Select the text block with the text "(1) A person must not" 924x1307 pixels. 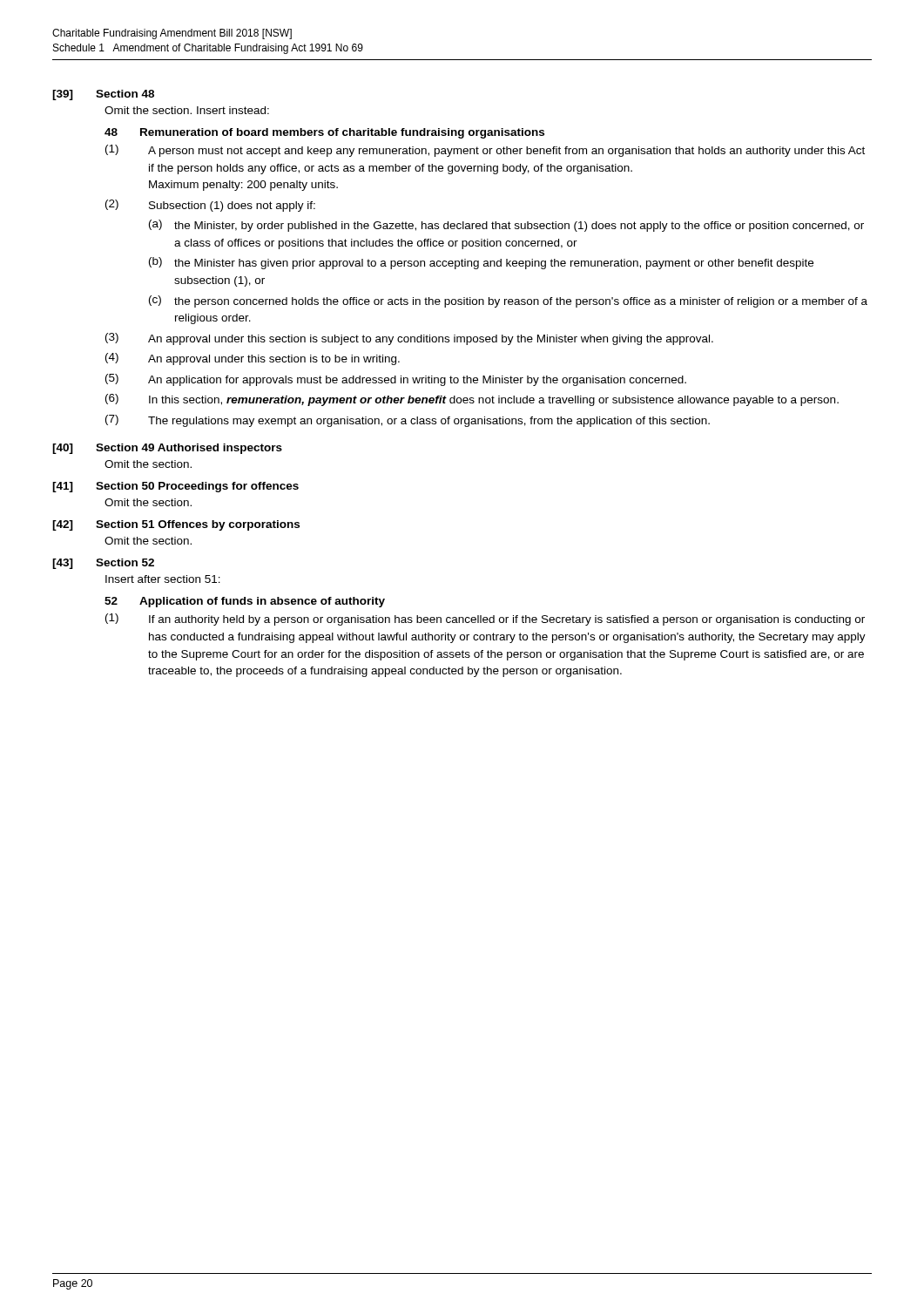point(488,168)
